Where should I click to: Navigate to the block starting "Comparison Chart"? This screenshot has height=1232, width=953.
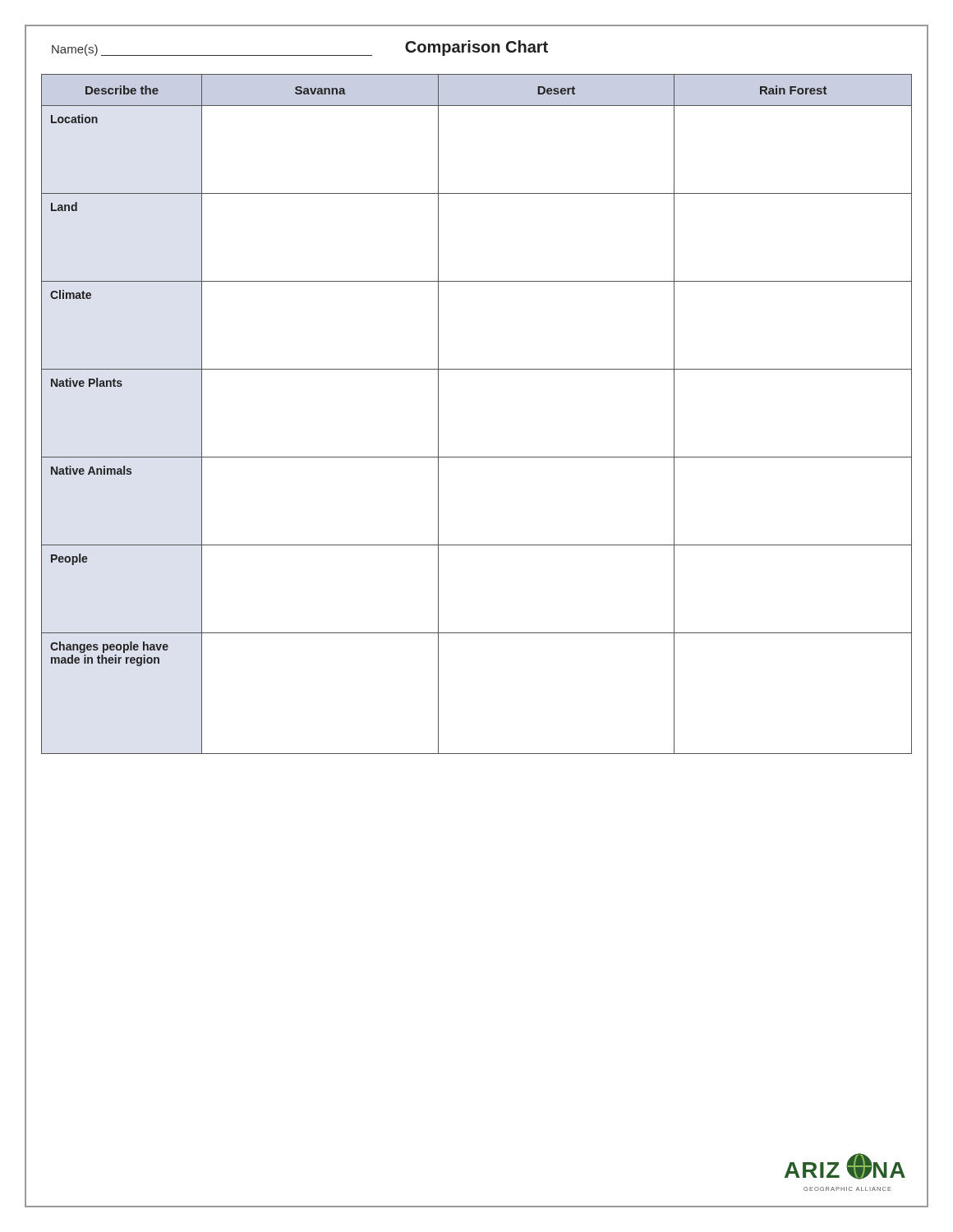tap(476, 47)
